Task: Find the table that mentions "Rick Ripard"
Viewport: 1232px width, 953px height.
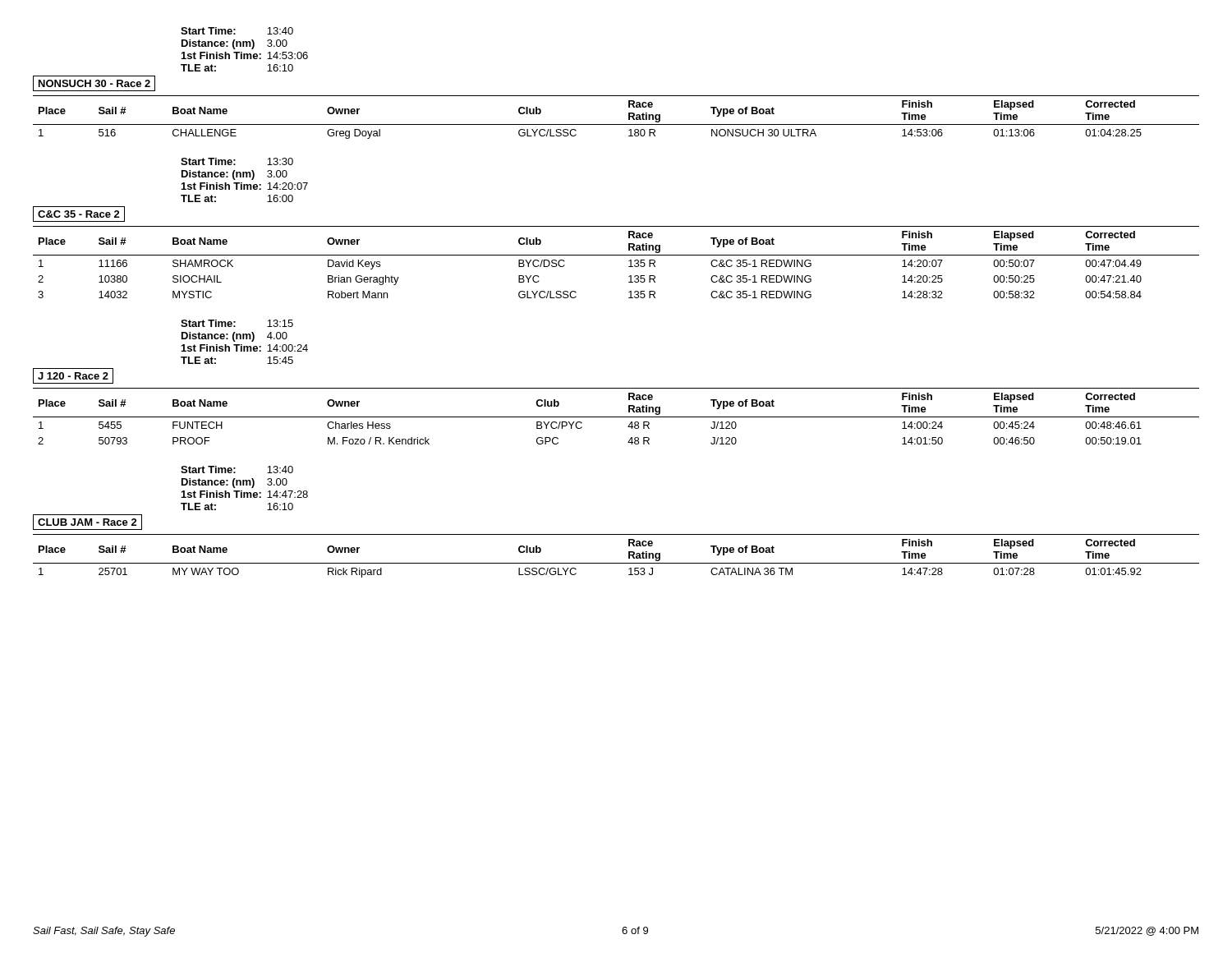Action: pos(616,557)
